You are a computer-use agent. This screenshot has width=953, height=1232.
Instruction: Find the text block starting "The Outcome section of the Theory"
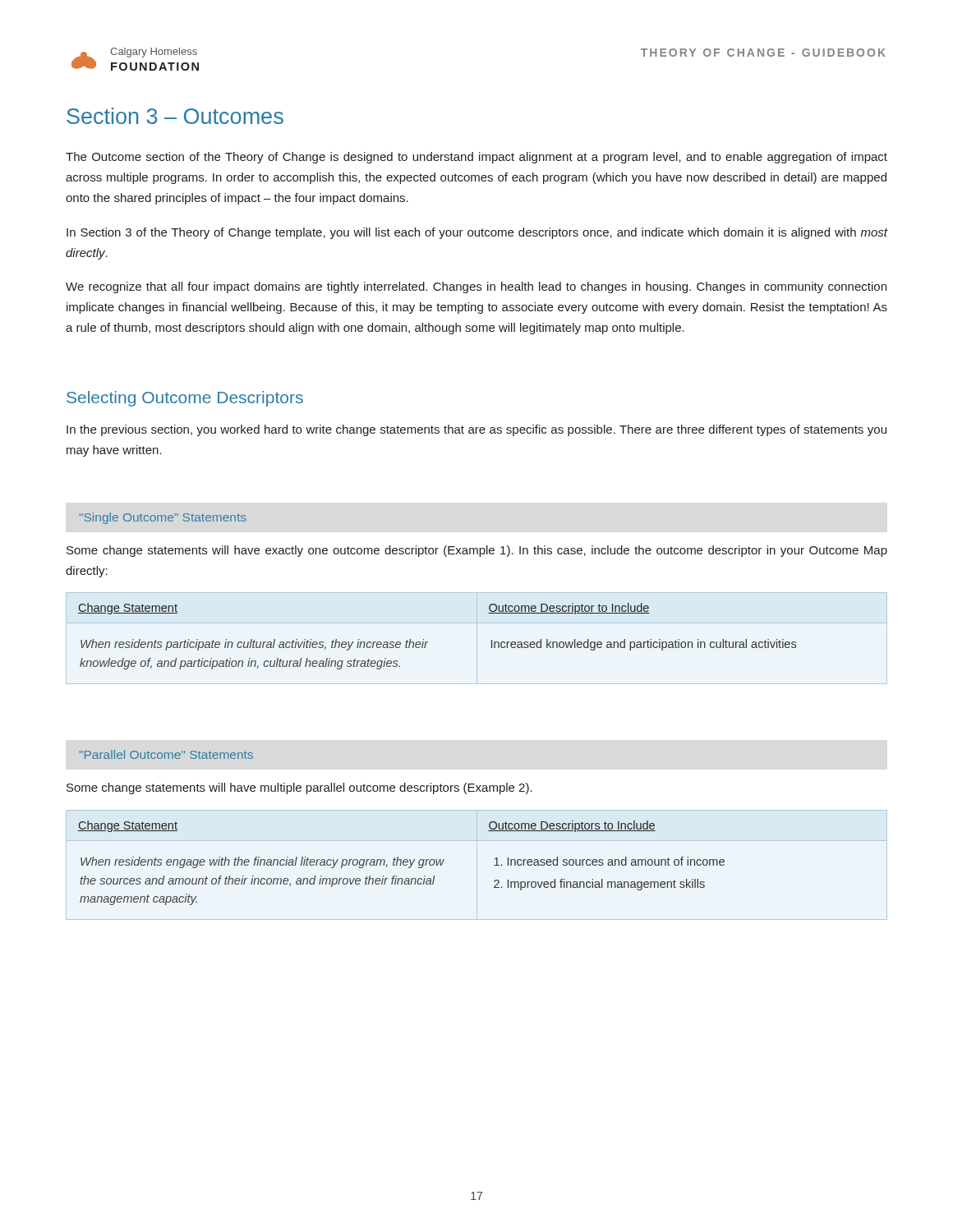pos(476,177)
